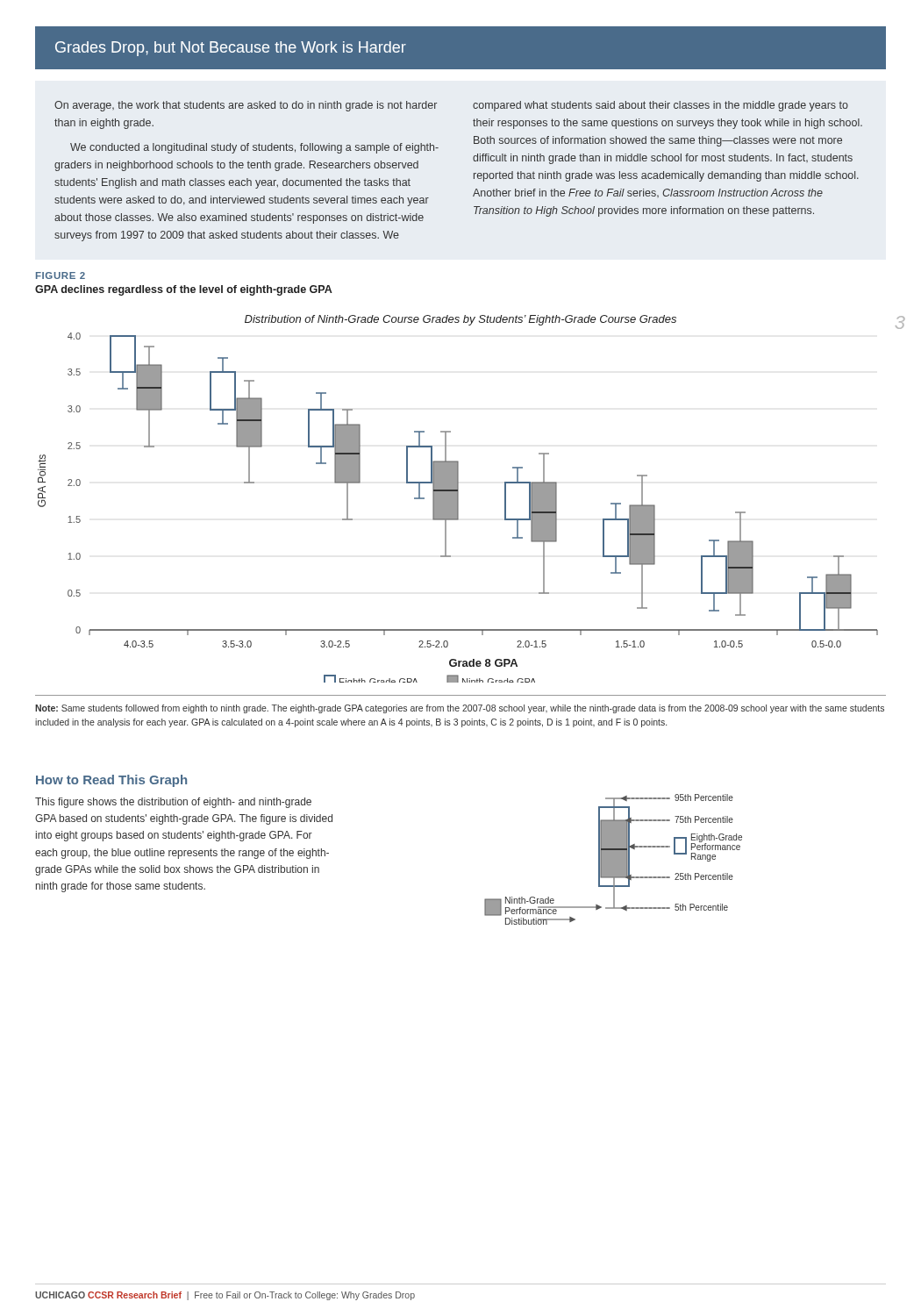Find the block on this page that starts "Note: Same students followed from"
The image size is (921, 1316).
[x=460, y=715]
